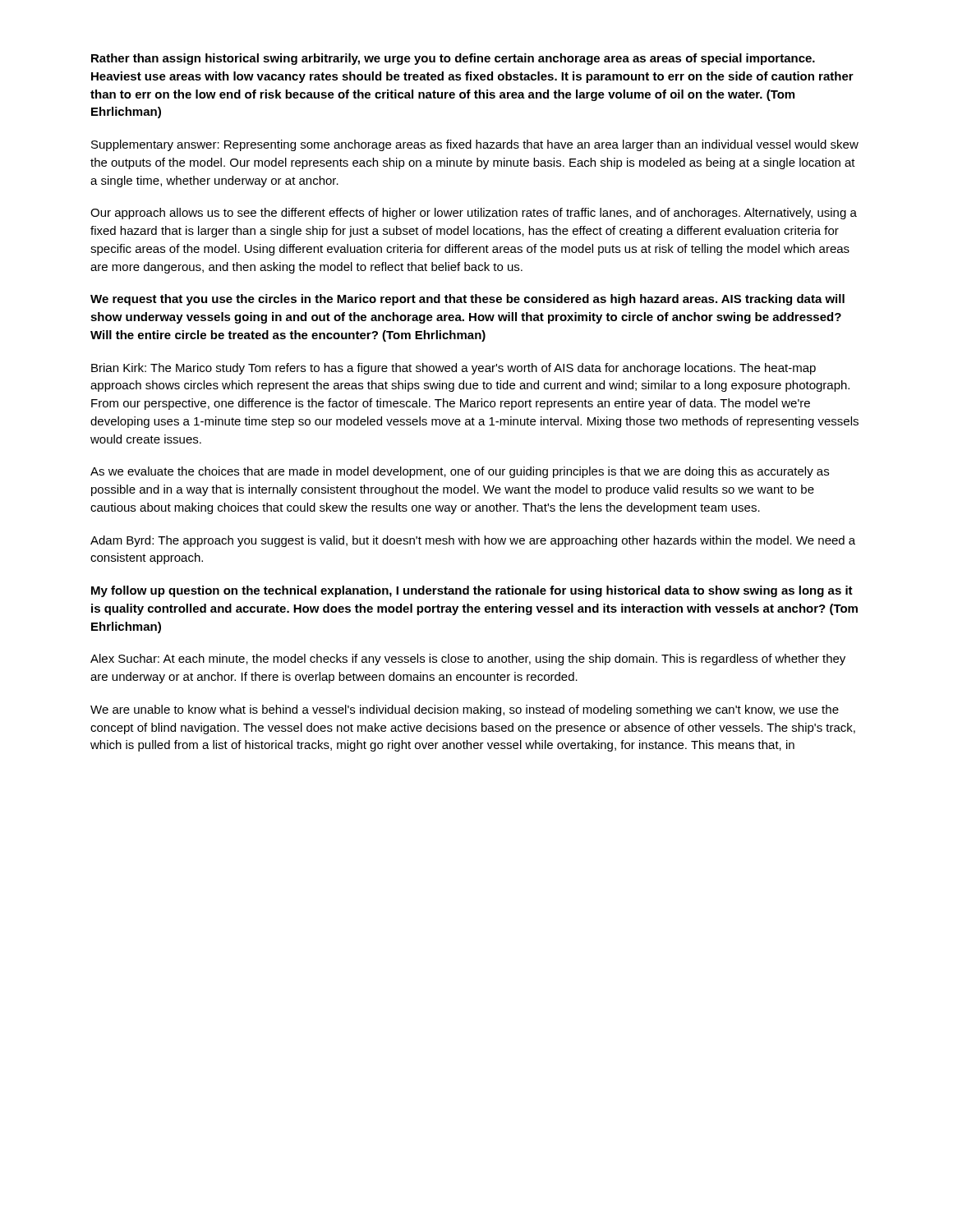Click on the text block with the text "Rather than assign historical swing"
This screenshot has height=1232, width=953.
(472, 85)
